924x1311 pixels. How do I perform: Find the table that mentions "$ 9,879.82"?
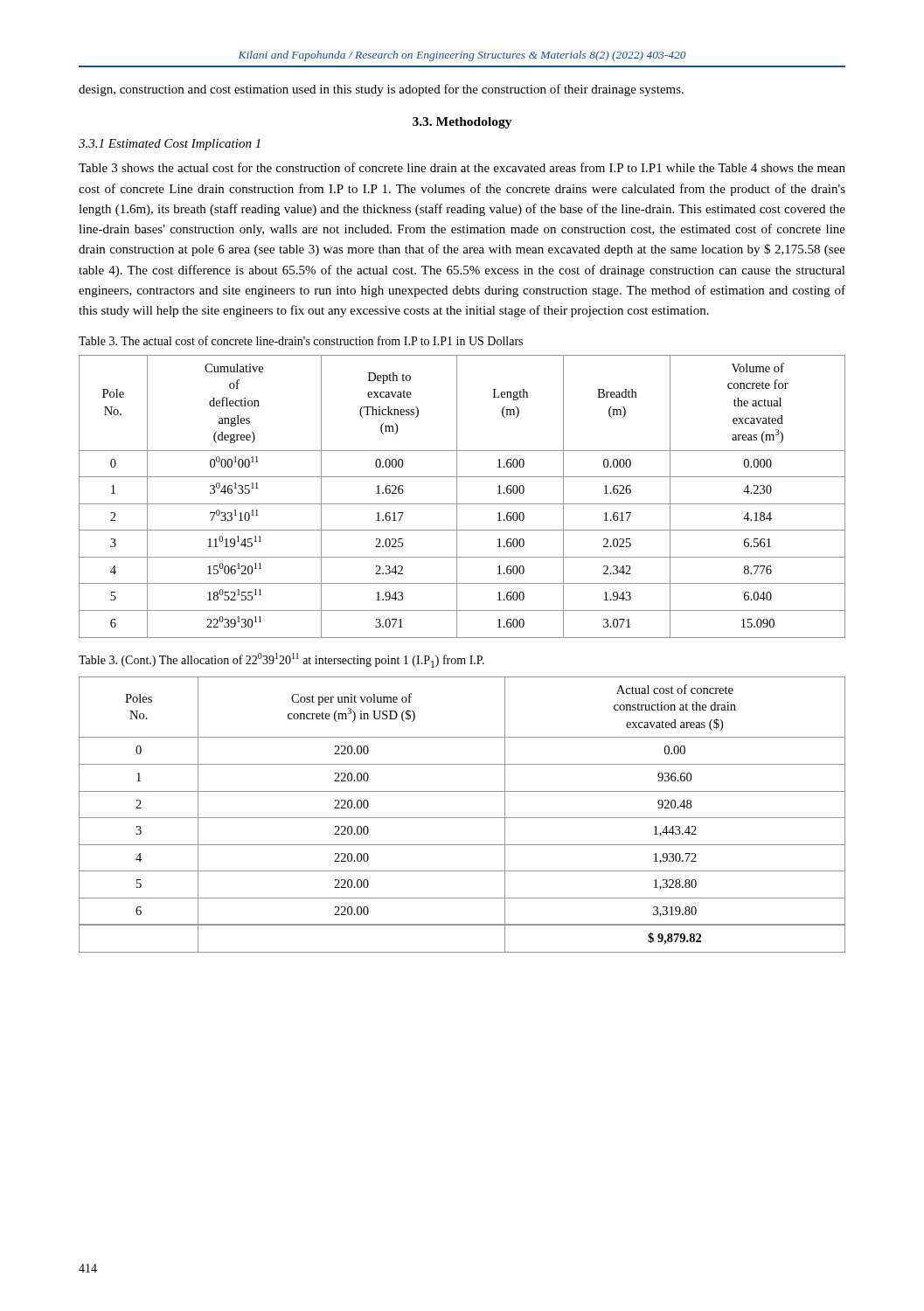click(x=462, y=814)
